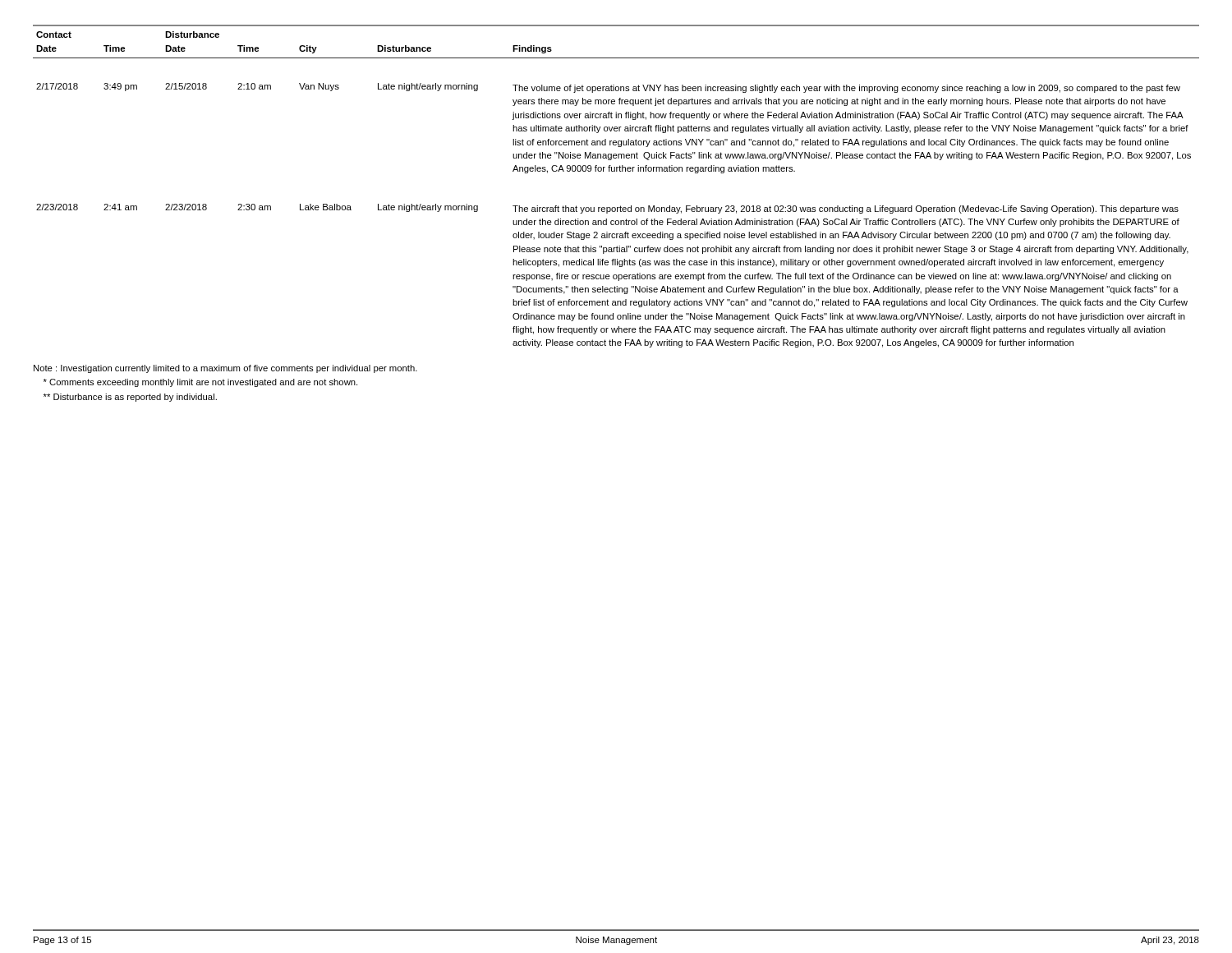Click on the region starting "Note : Investigation"
This screenshot has height=953, width=1232.
pyautogui.click(x=225, y=368)
